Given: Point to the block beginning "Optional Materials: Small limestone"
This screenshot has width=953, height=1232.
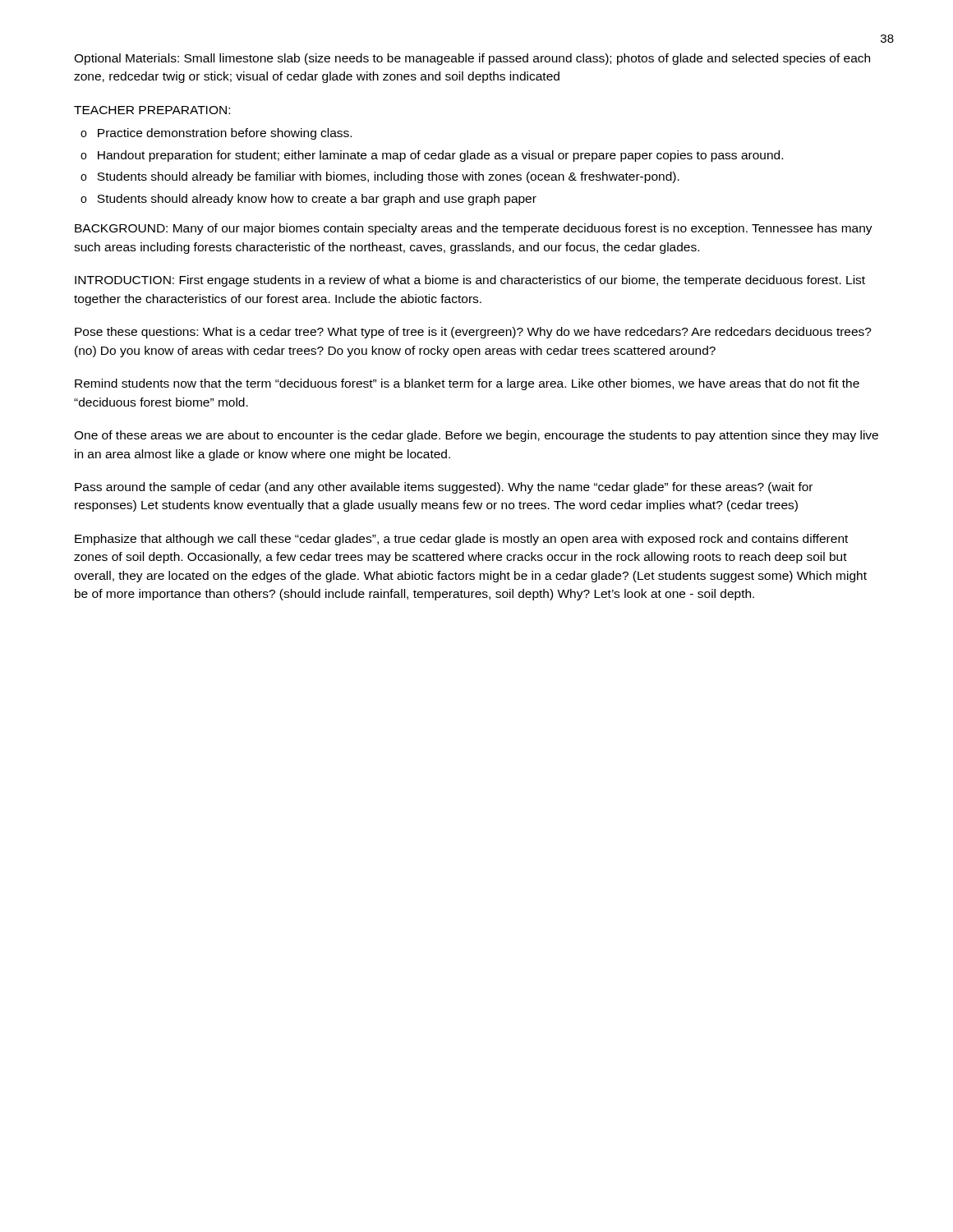Looking at the screenshot, I should [x=472, y=67].
